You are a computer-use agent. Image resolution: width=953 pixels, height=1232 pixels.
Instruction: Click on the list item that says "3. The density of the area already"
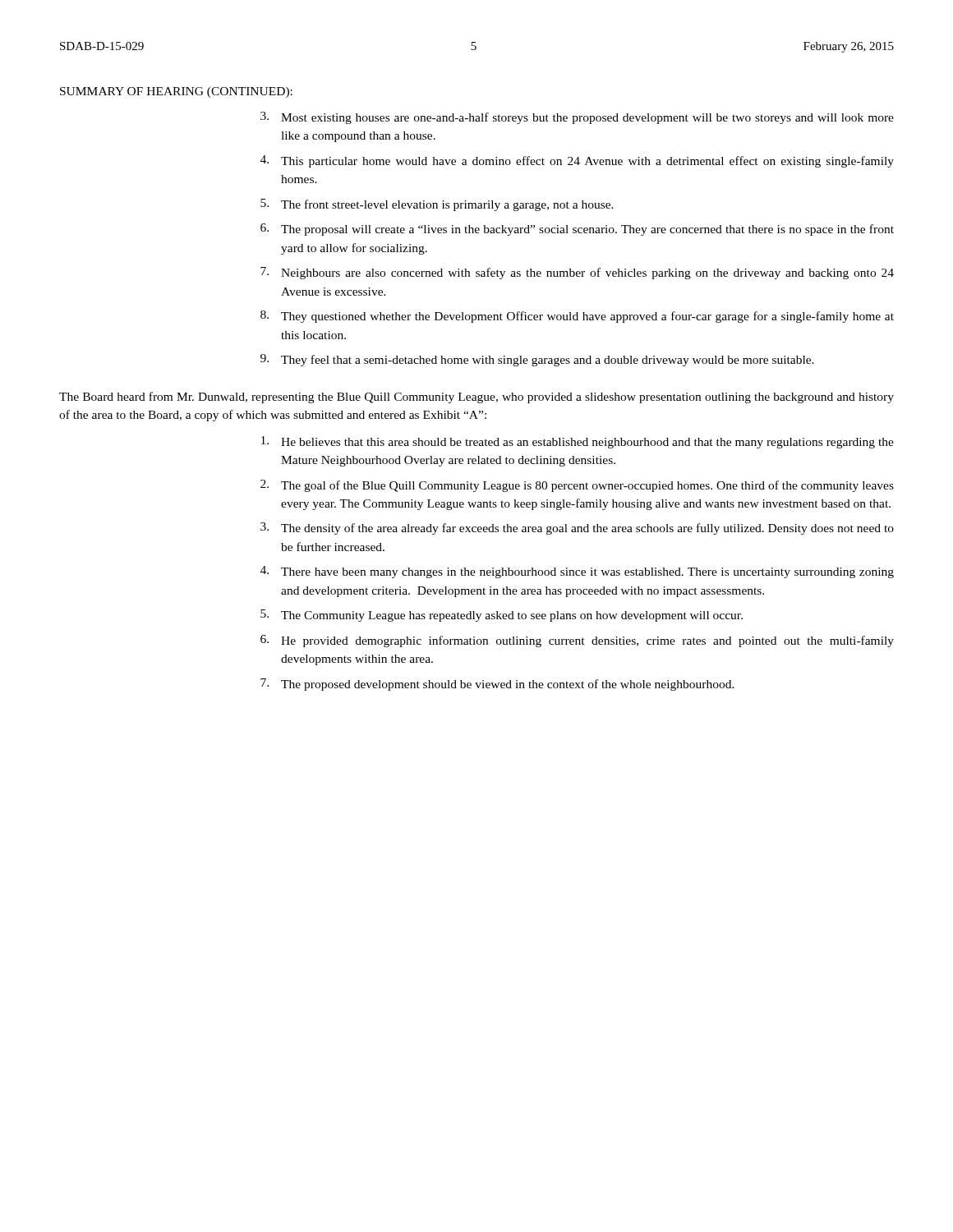[x=567, y=538]
